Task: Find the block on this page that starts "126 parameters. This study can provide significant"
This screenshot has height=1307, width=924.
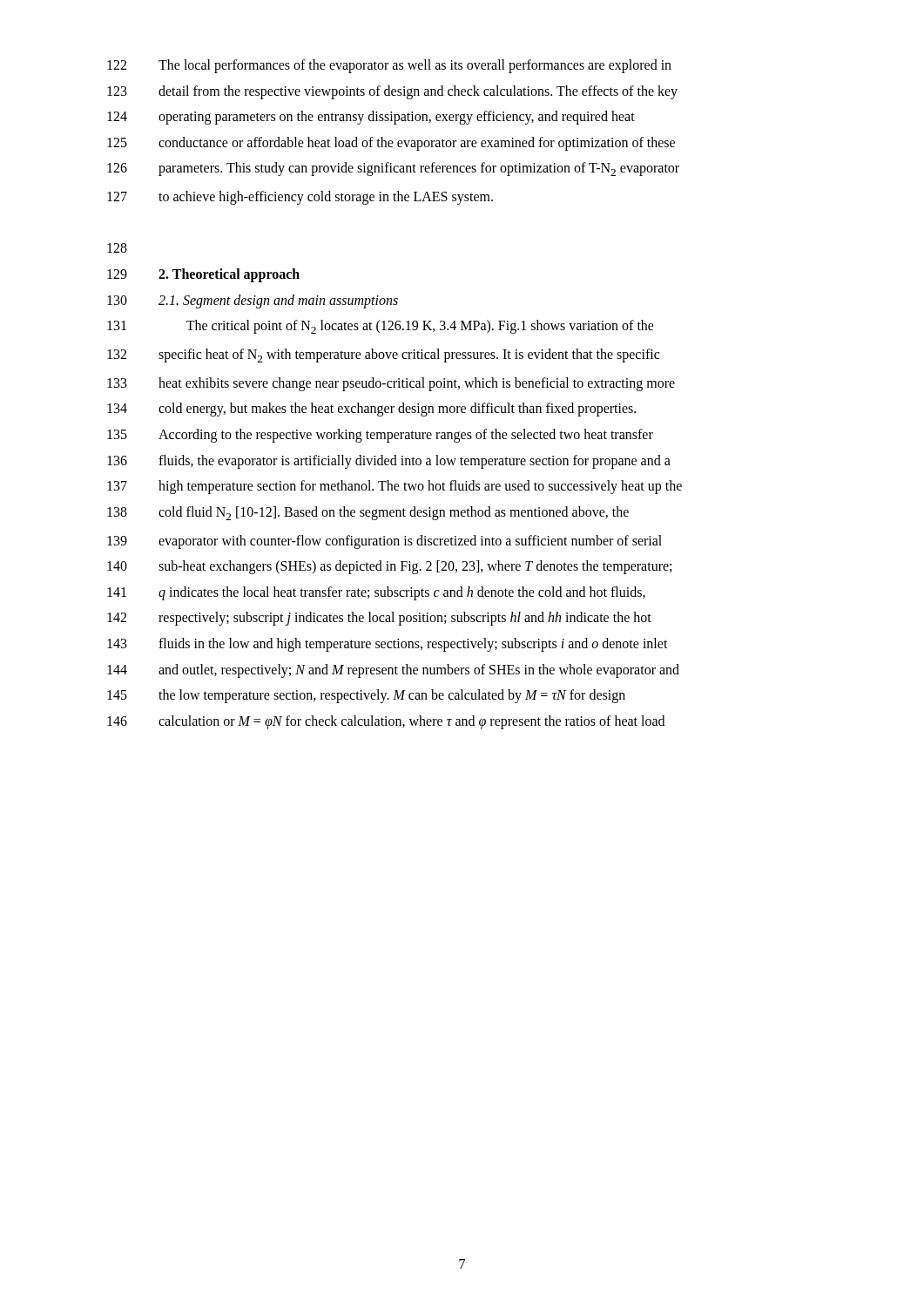Action: coord(477,170)
